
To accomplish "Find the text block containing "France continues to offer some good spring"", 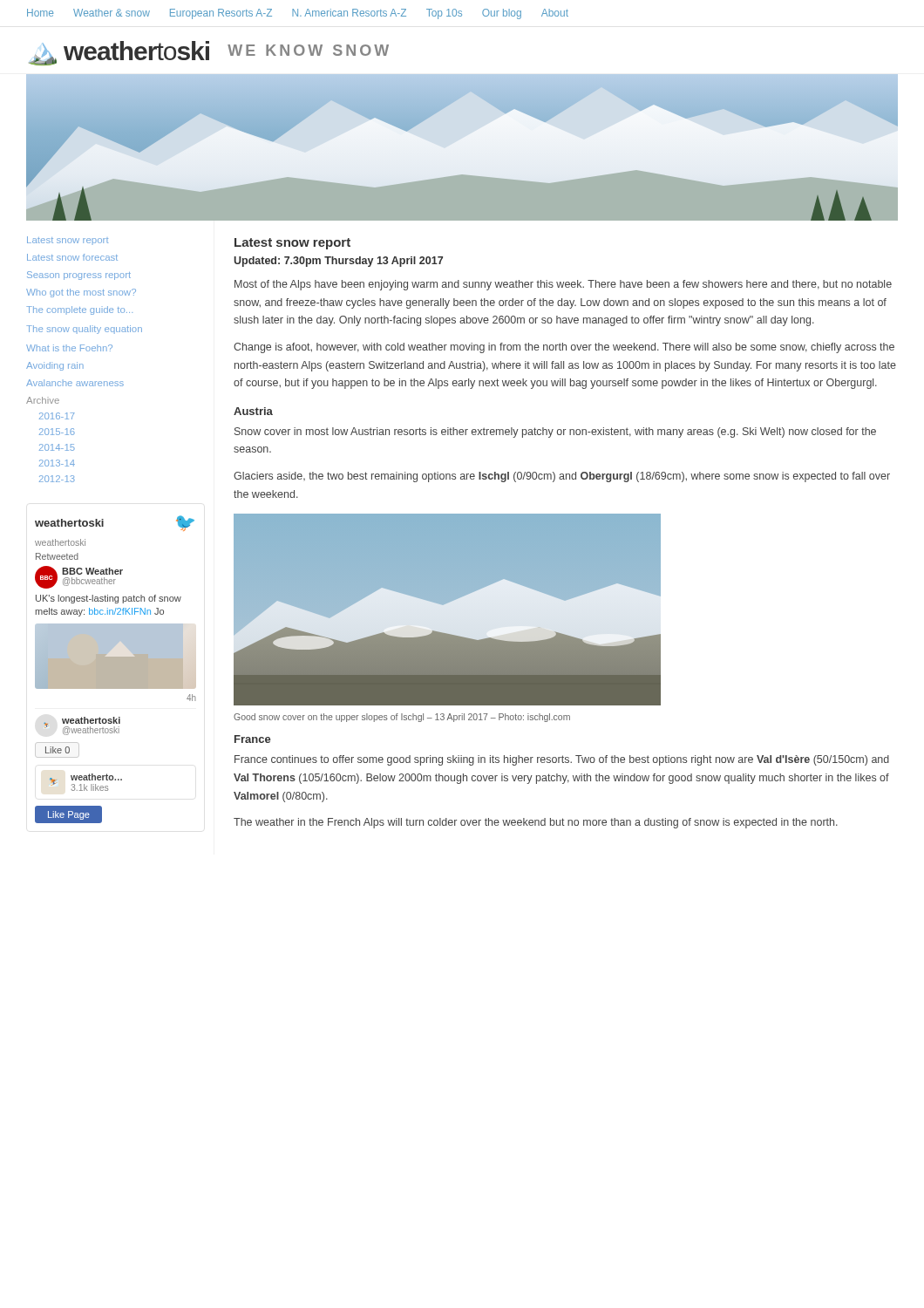I will pos(561,778).
